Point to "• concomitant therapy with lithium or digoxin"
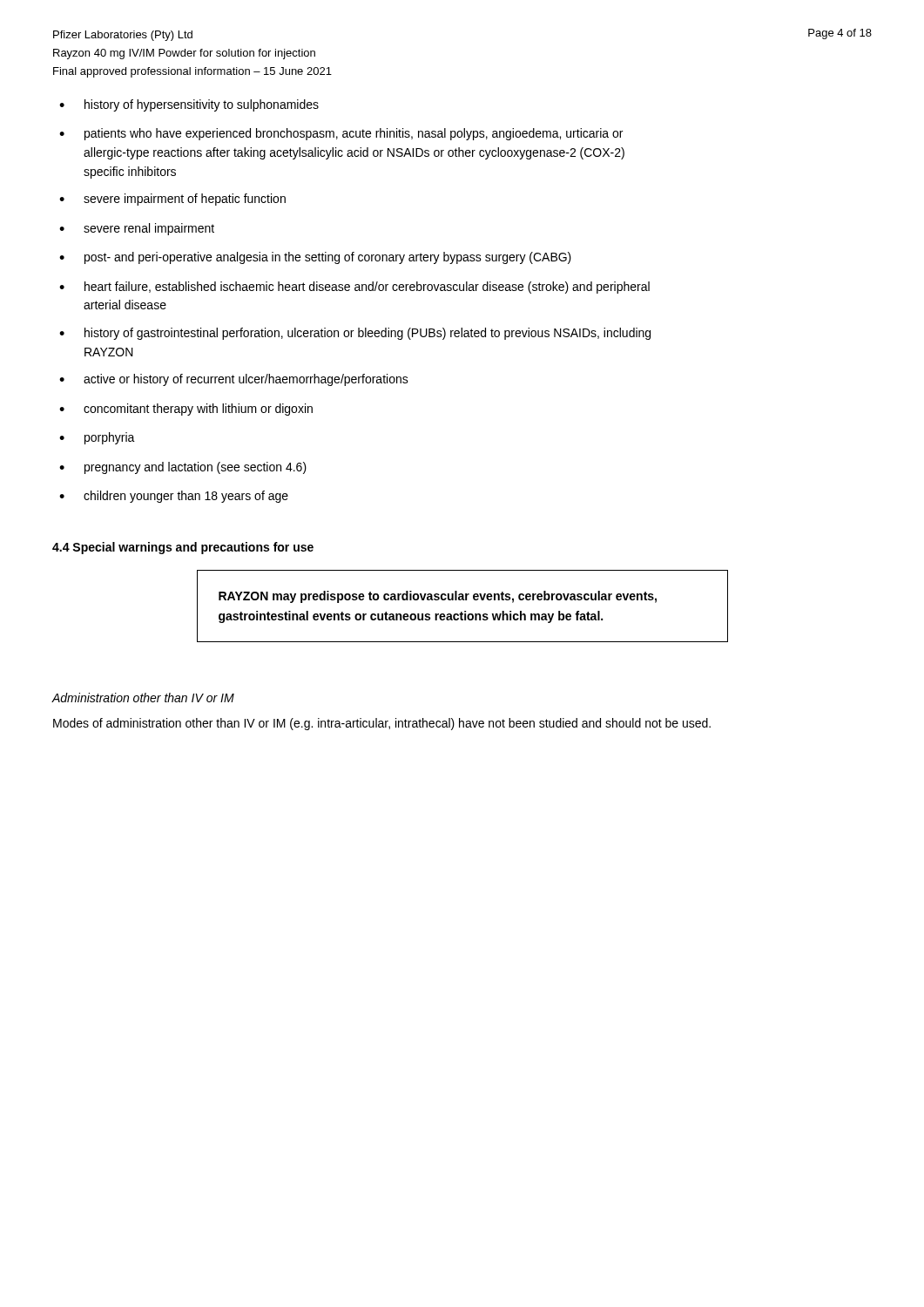Image resolution: width=924 pixels, height=1307 pixels. point(186,410)
